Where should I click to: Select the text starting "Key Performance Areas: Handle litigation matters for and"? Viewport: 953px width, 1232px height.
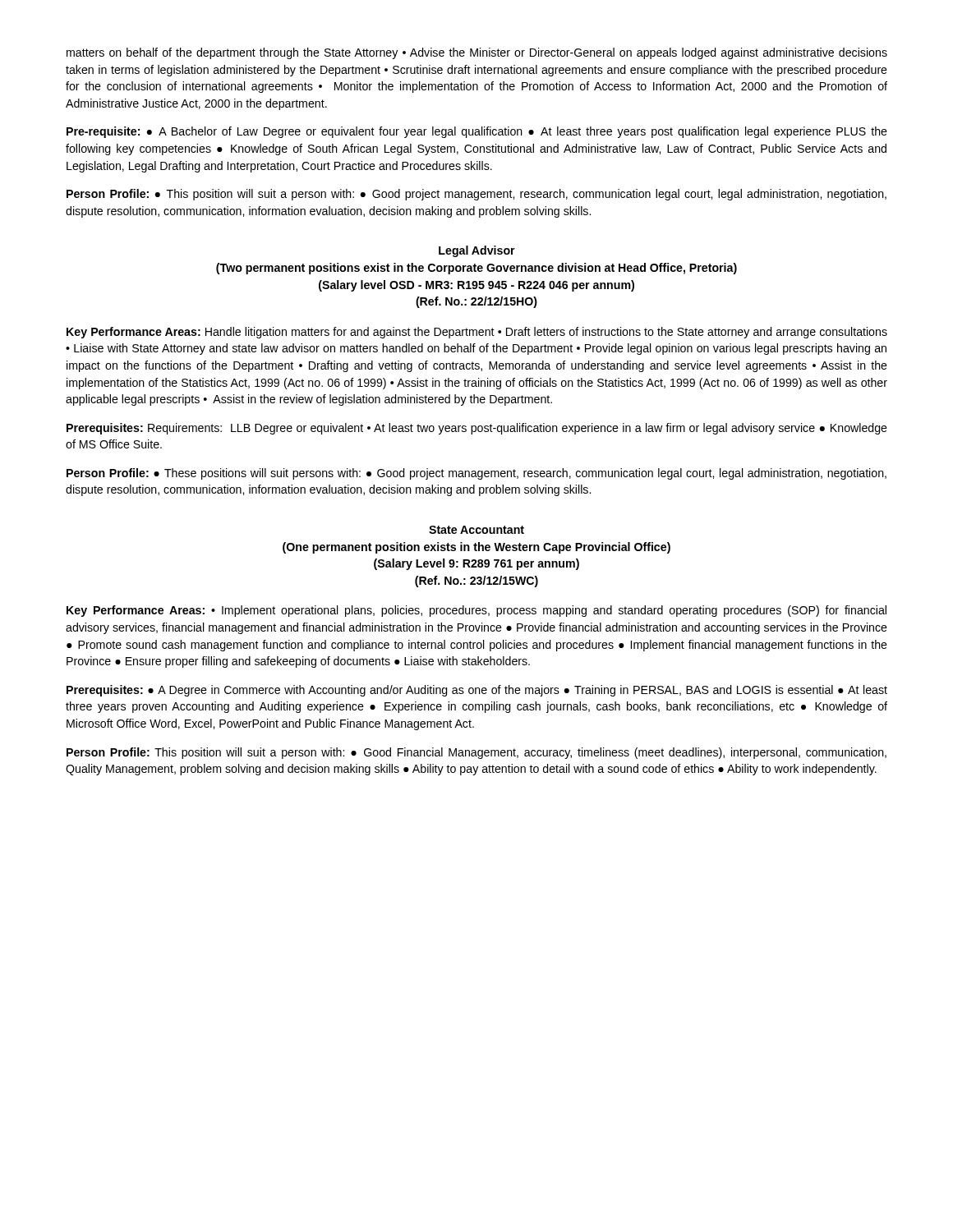(476, 365)
